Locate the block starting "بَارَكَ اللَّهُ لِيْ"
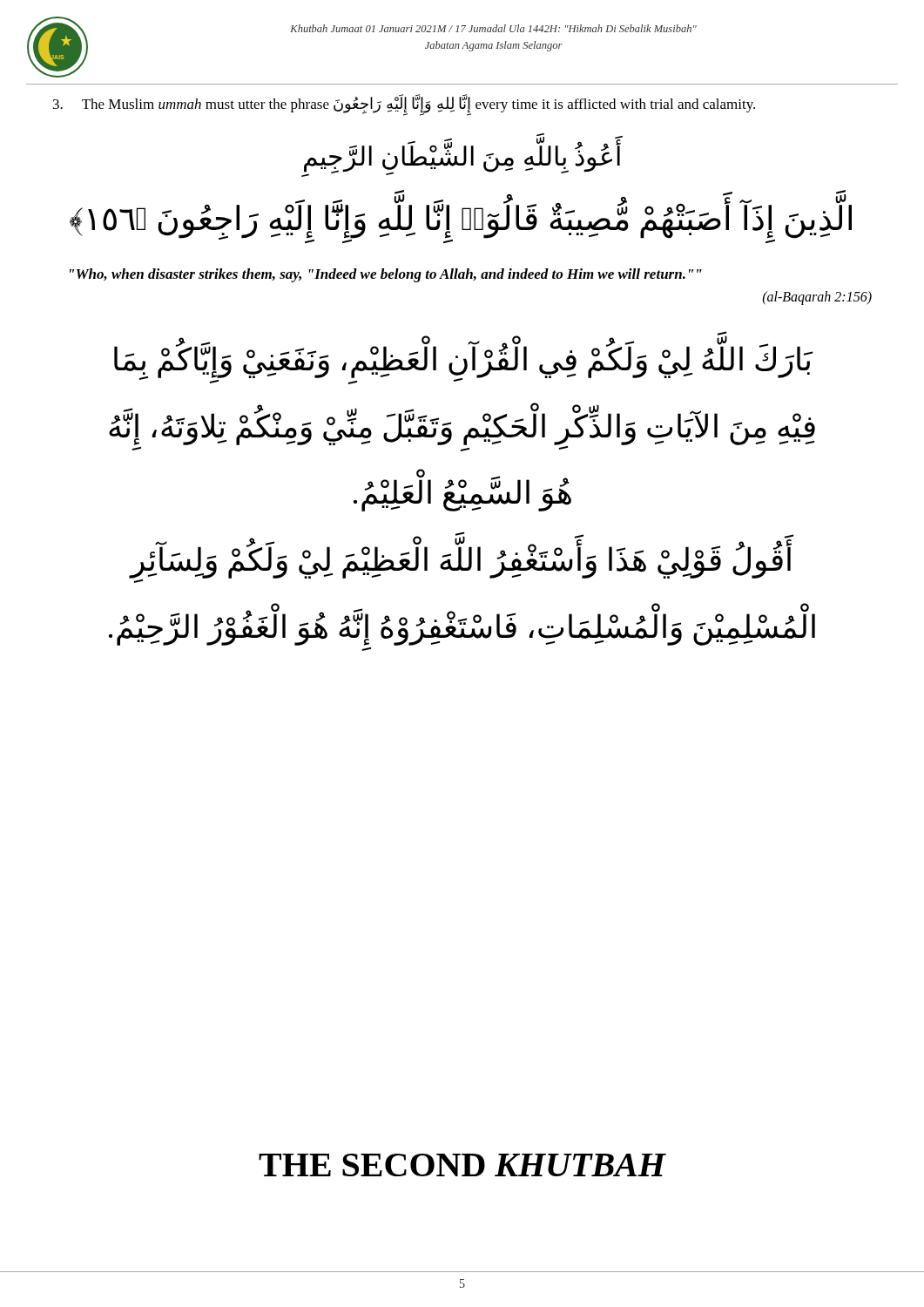The width and height of the screenshot is (924, 1307). pos(462,360)
